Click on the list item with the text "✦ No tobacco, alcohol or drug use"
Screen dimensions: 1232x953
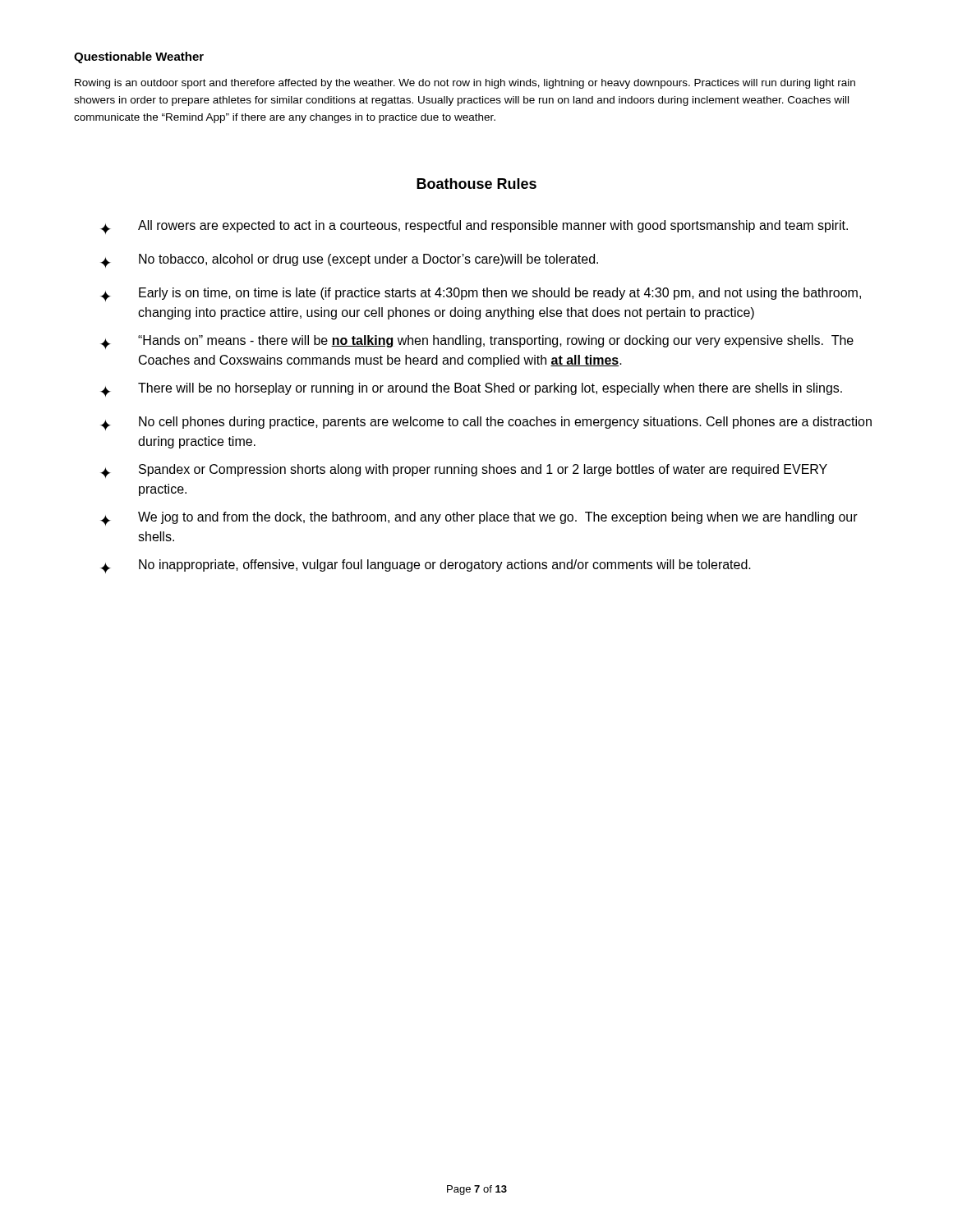point(489,262)
